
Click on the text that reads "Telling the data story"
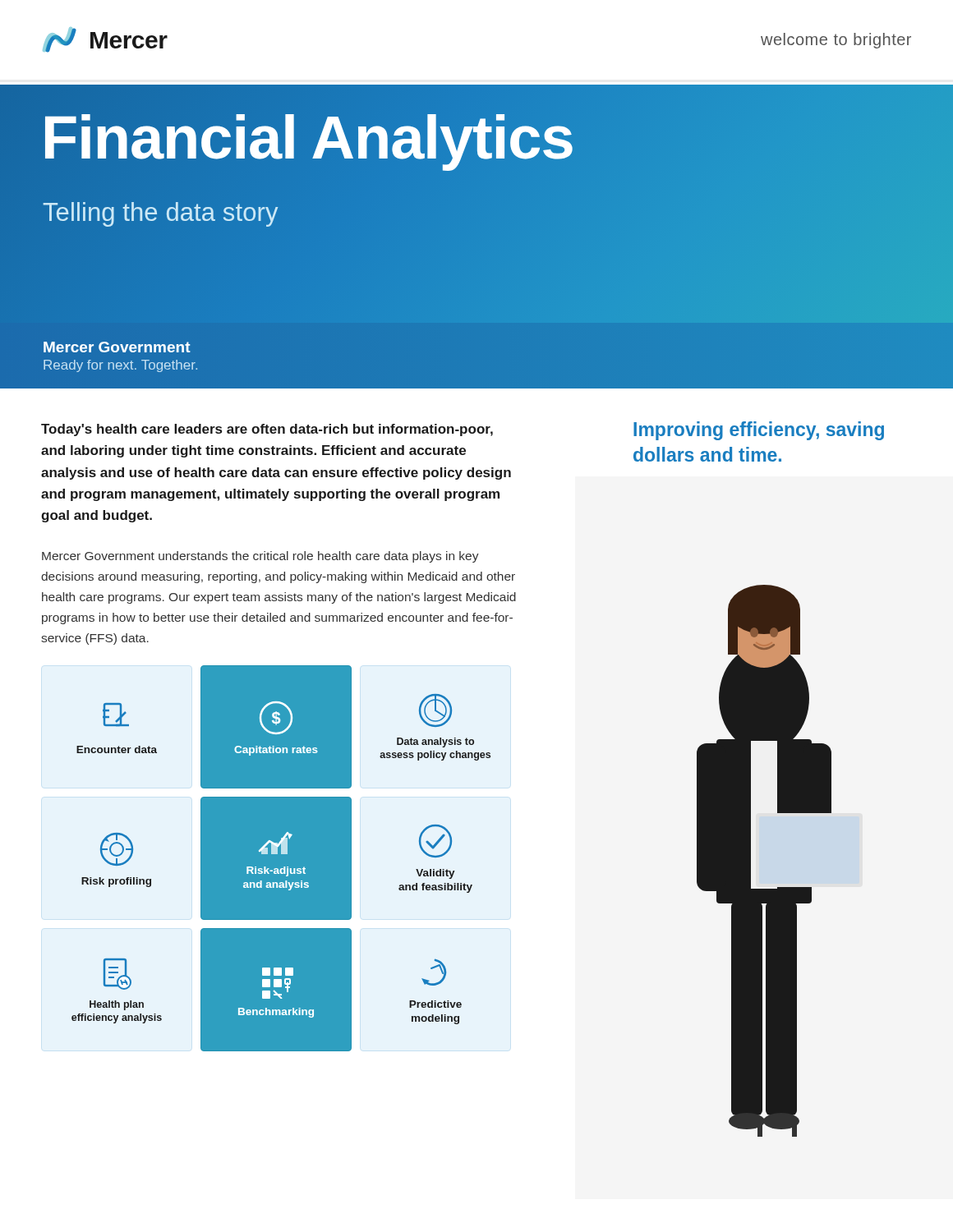(x=160, y=212)
